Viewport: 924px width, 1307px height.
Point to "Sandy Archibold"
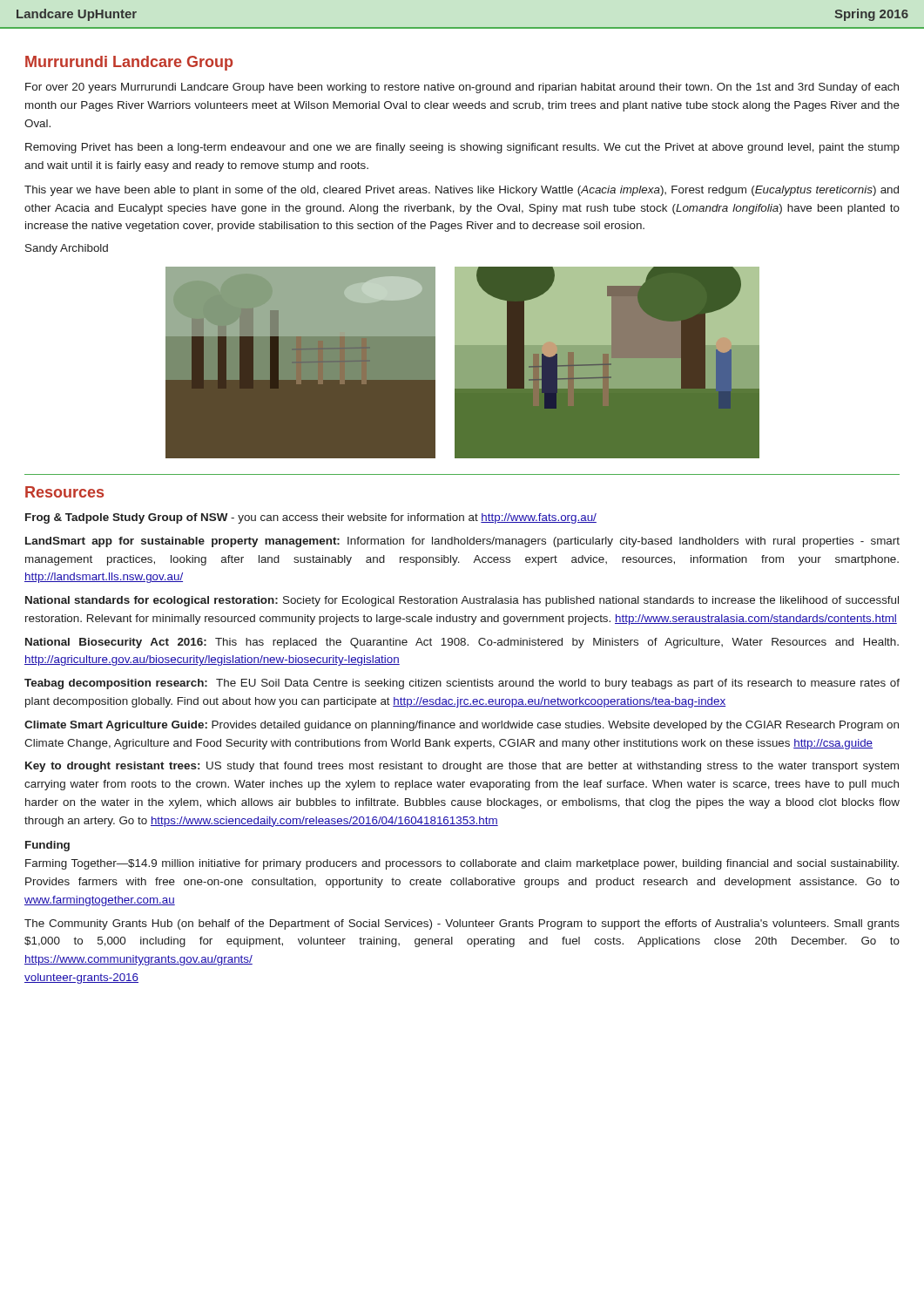point(67,248)
